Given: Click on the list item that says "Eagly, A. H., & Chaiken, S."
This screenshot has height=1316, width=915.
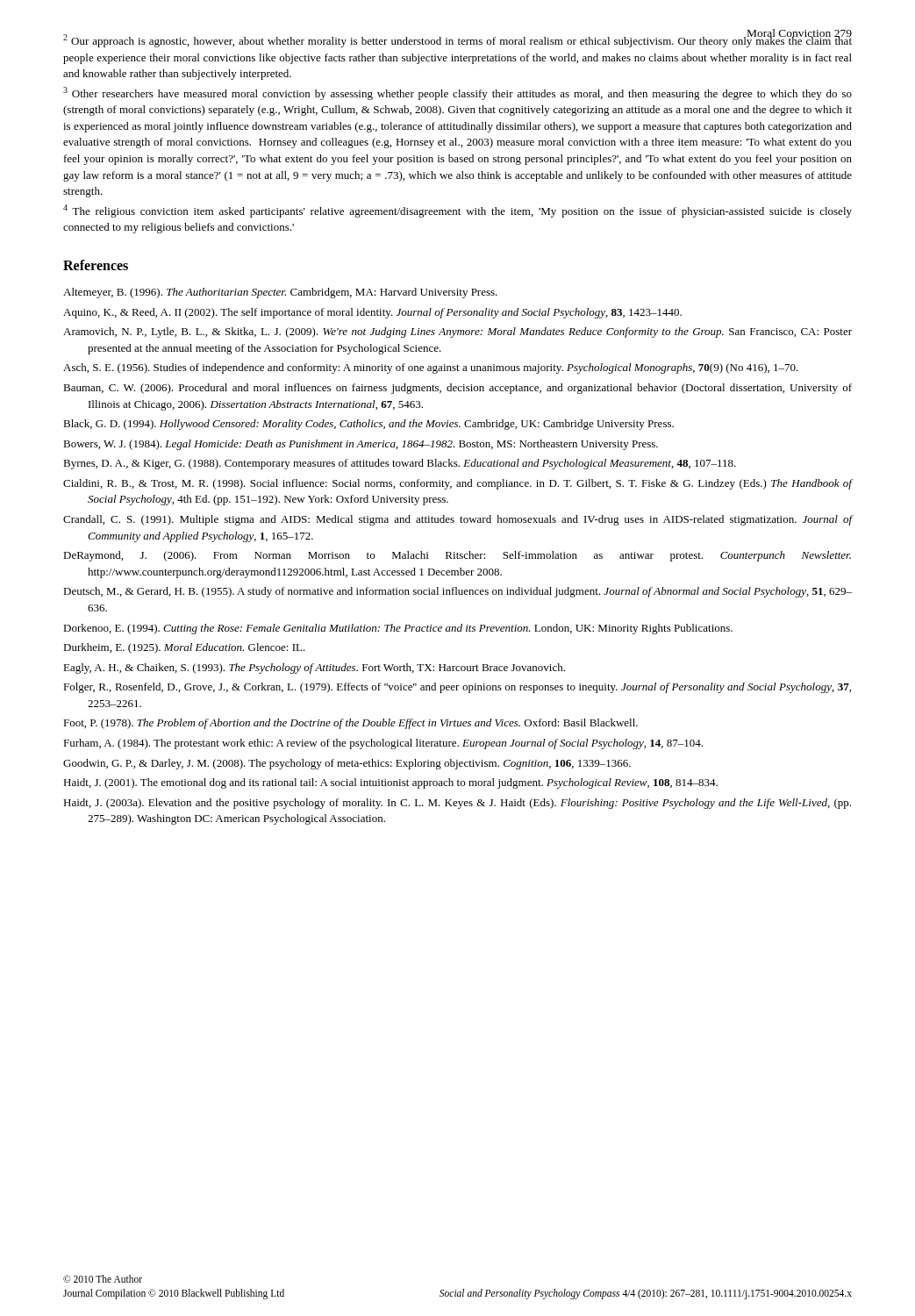Looking at the screenshot, I should coord(314,667).
